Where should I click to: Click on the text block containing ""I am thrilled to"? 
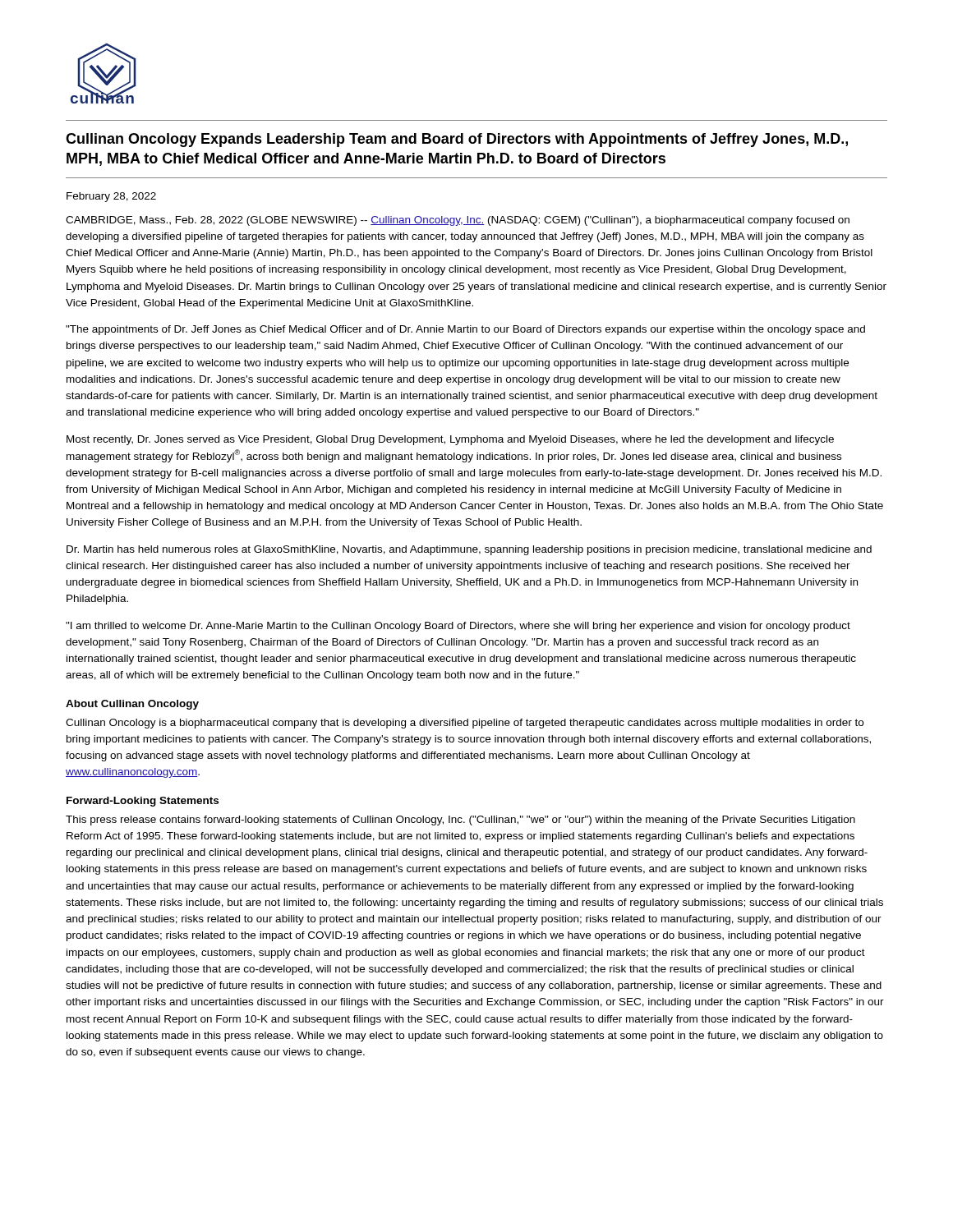tap(461, 650)
